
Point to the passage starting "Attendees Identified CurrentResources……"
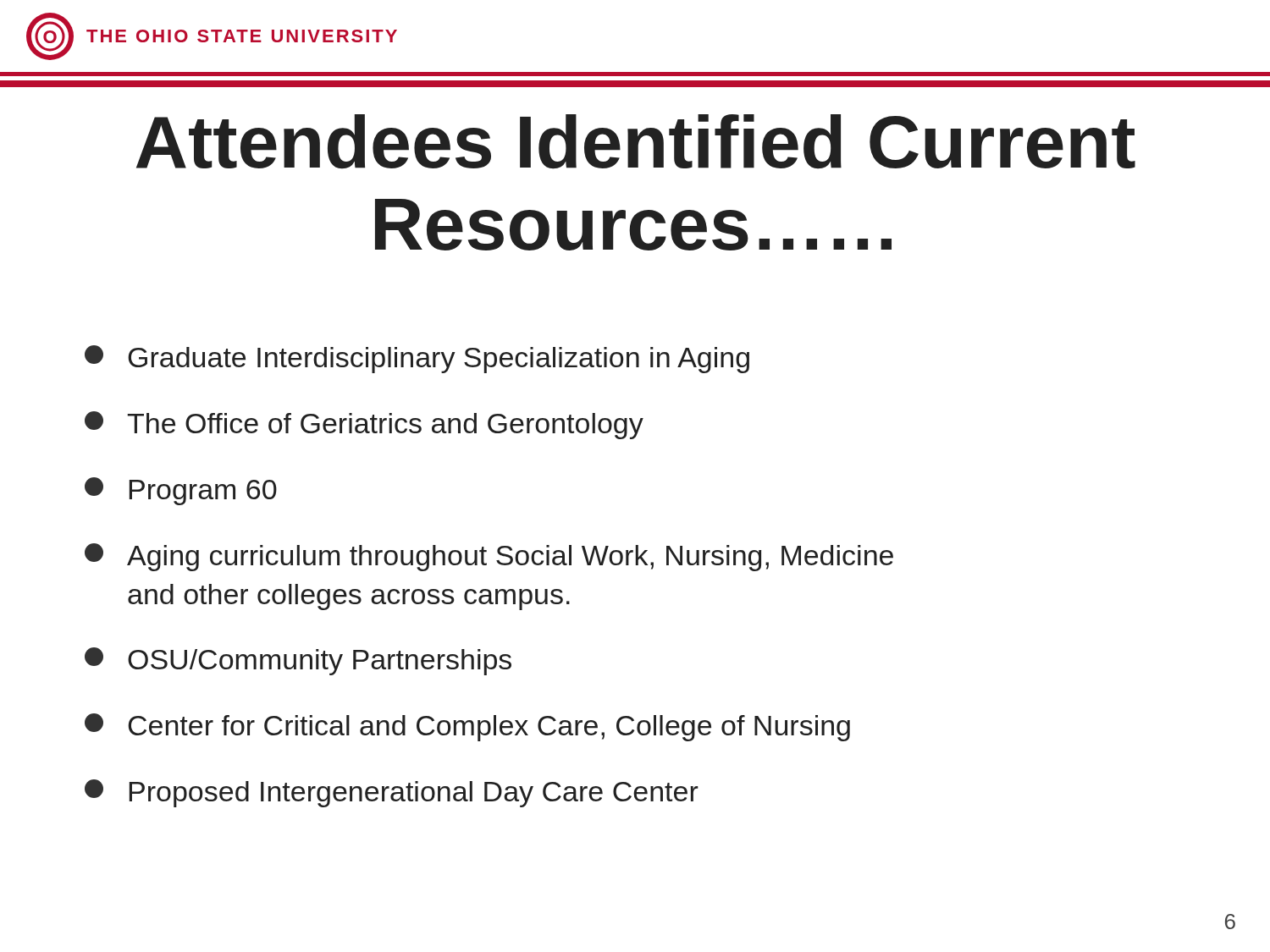point(635,183)
